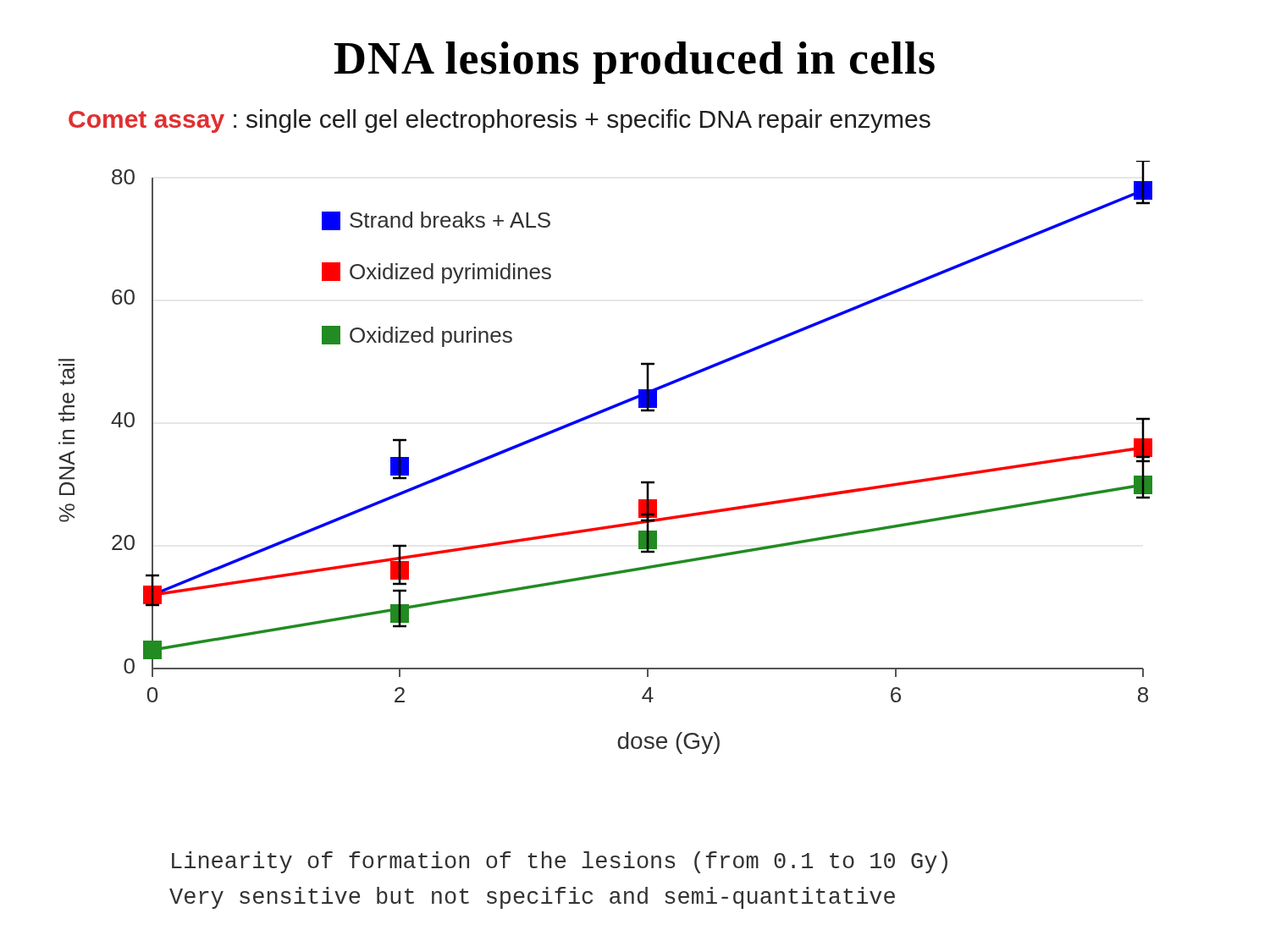Screen dimensions: 952x1270
Task: Locate the line chart
Action: [635, 474]
